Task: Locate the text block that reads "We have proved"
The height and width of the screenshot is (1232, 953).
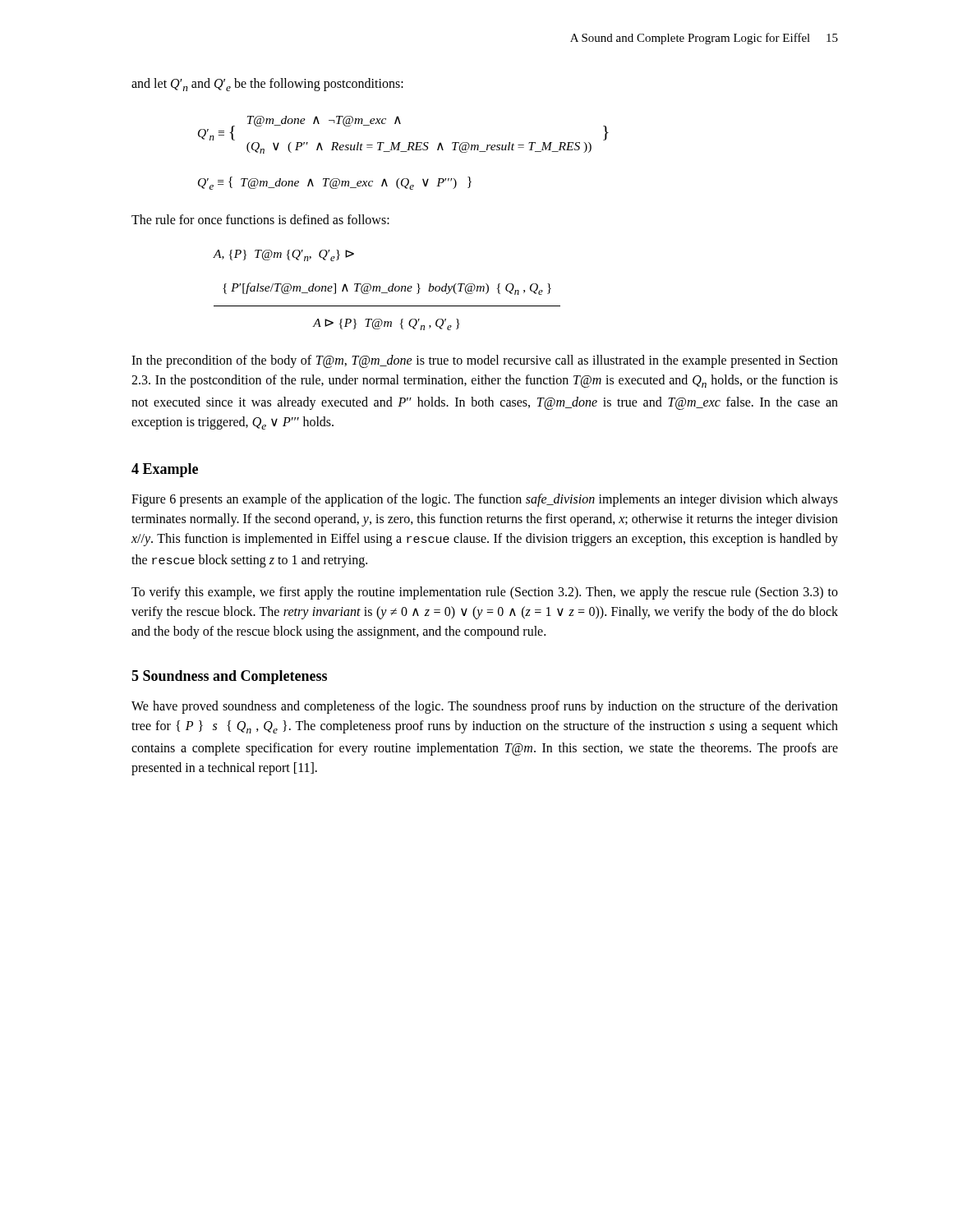Action: [485, 737]
